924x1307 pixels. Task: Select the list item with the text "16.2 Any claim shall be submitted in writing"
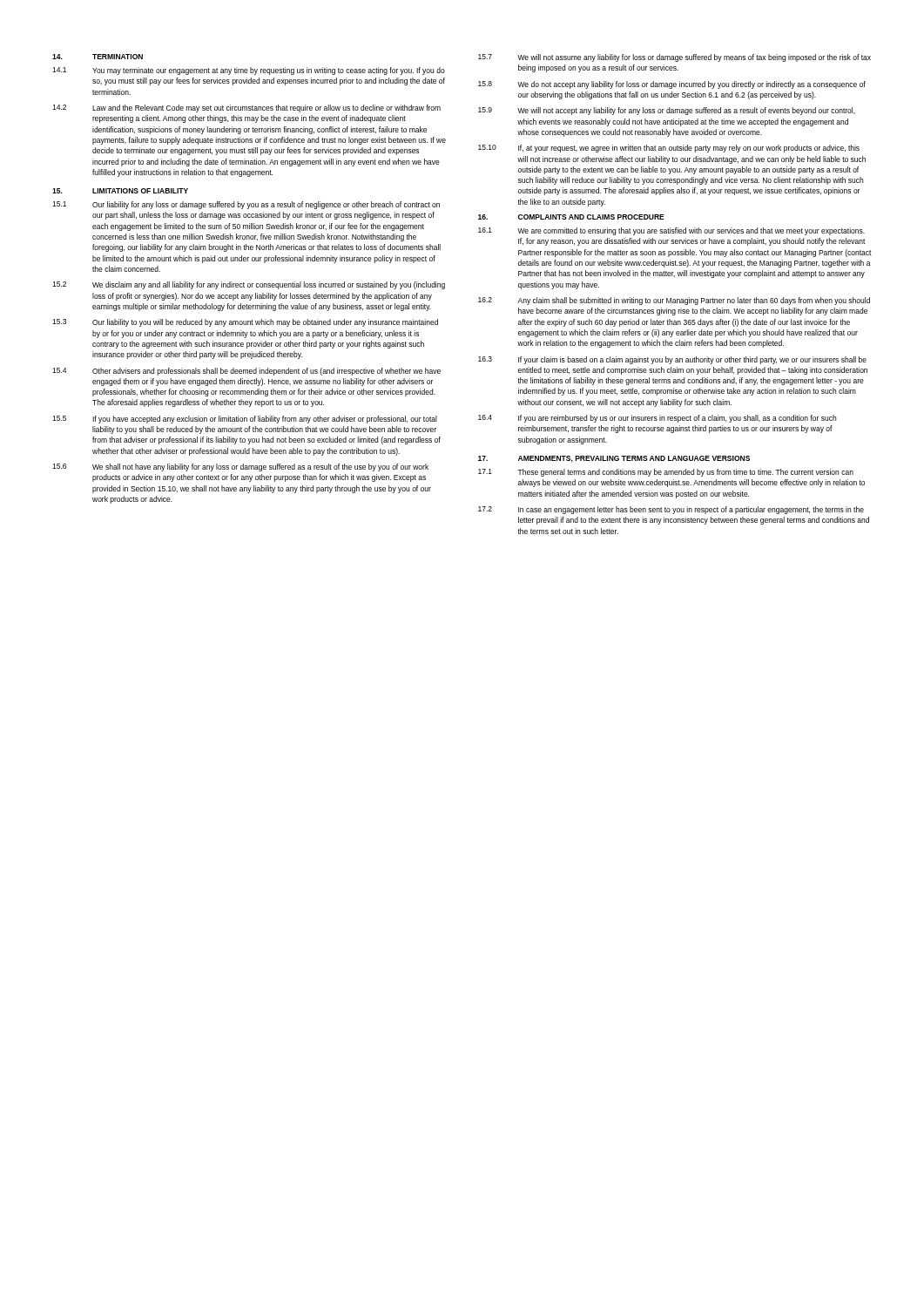(x=675, y=322)
